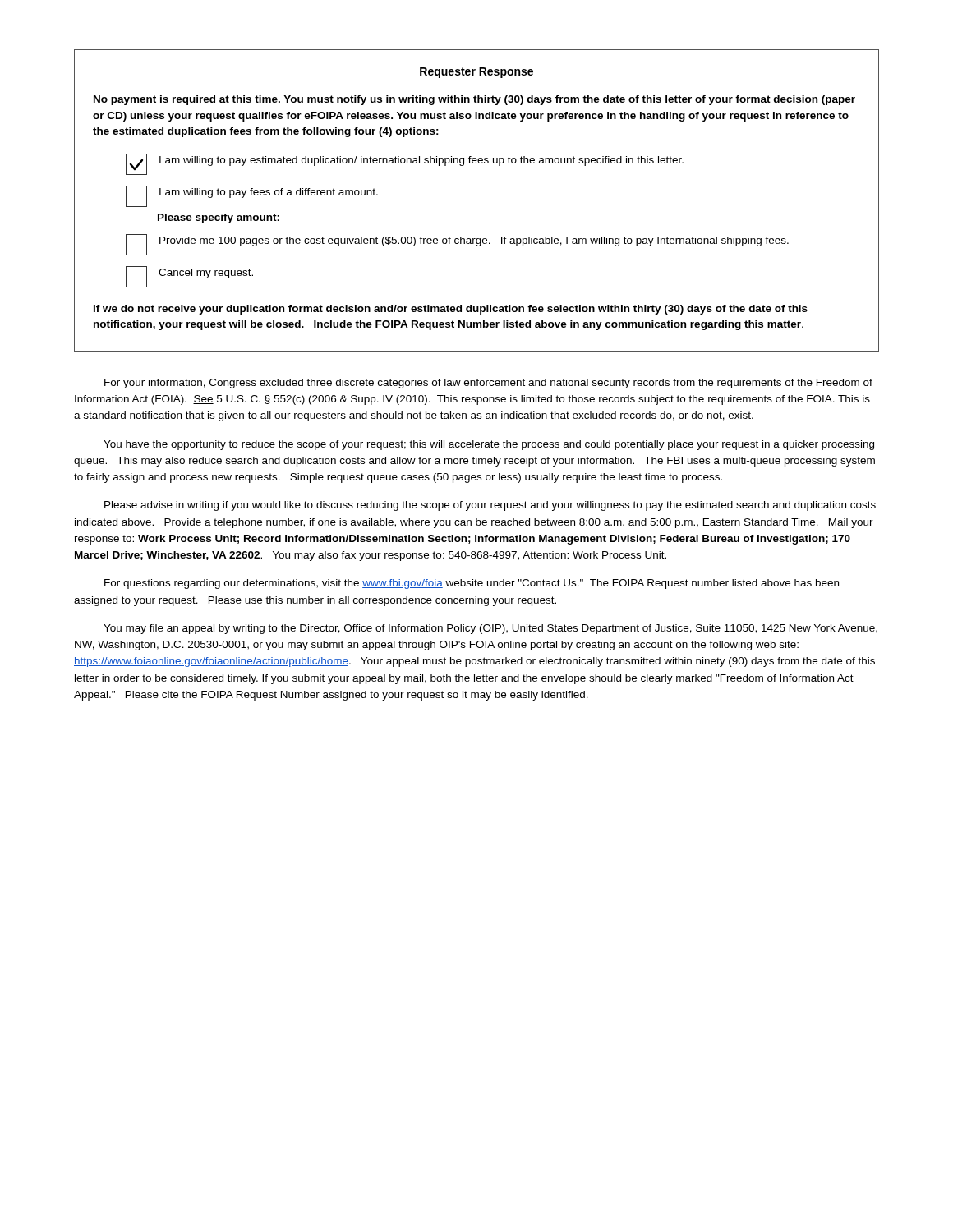Screen dimensions: 1232x953
Task: Where is the passage that starts "Please advise in writing if you would"?
Action: [475, 530]
